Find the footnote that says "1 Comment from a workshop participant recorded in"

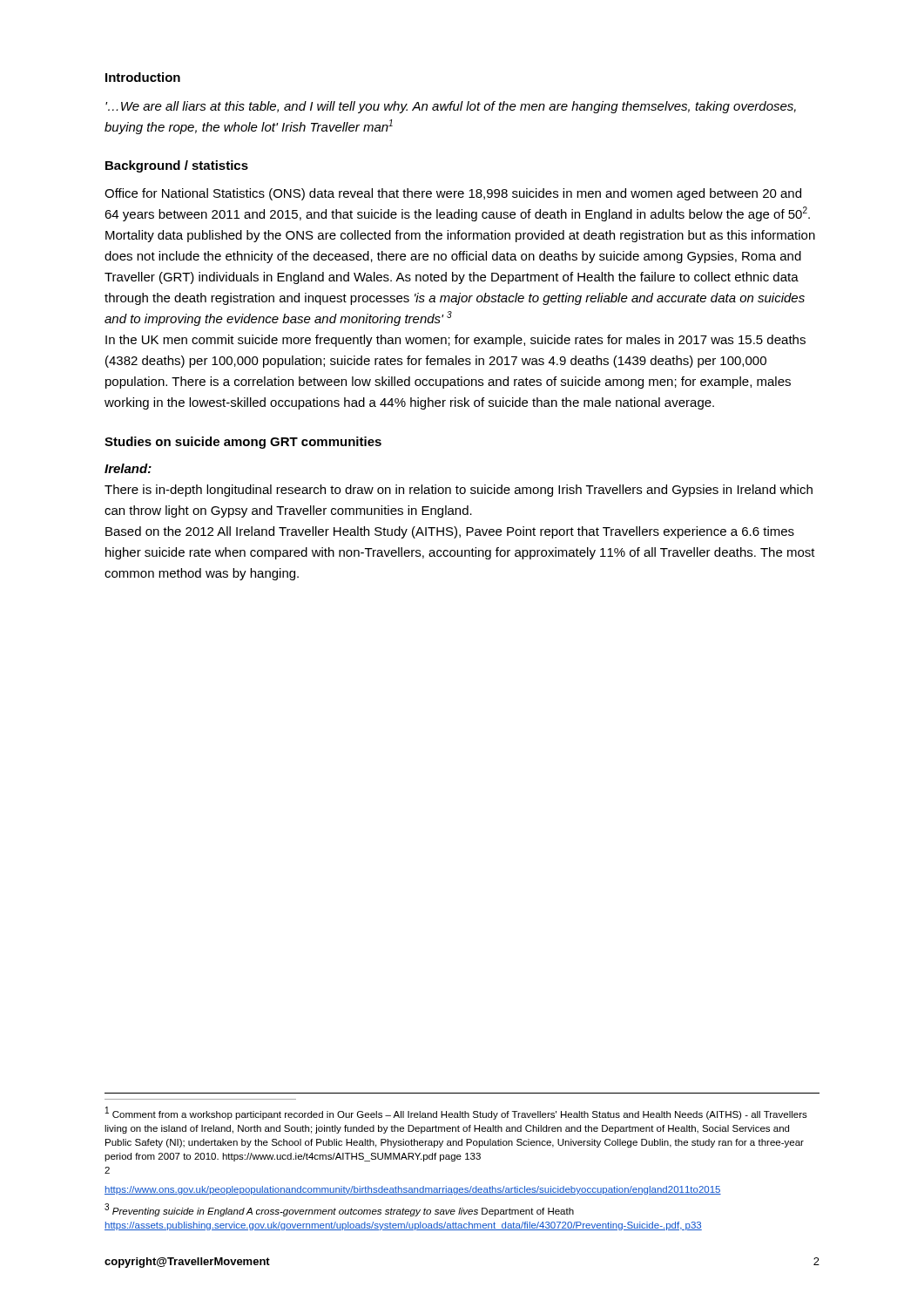pos(462,1165)
